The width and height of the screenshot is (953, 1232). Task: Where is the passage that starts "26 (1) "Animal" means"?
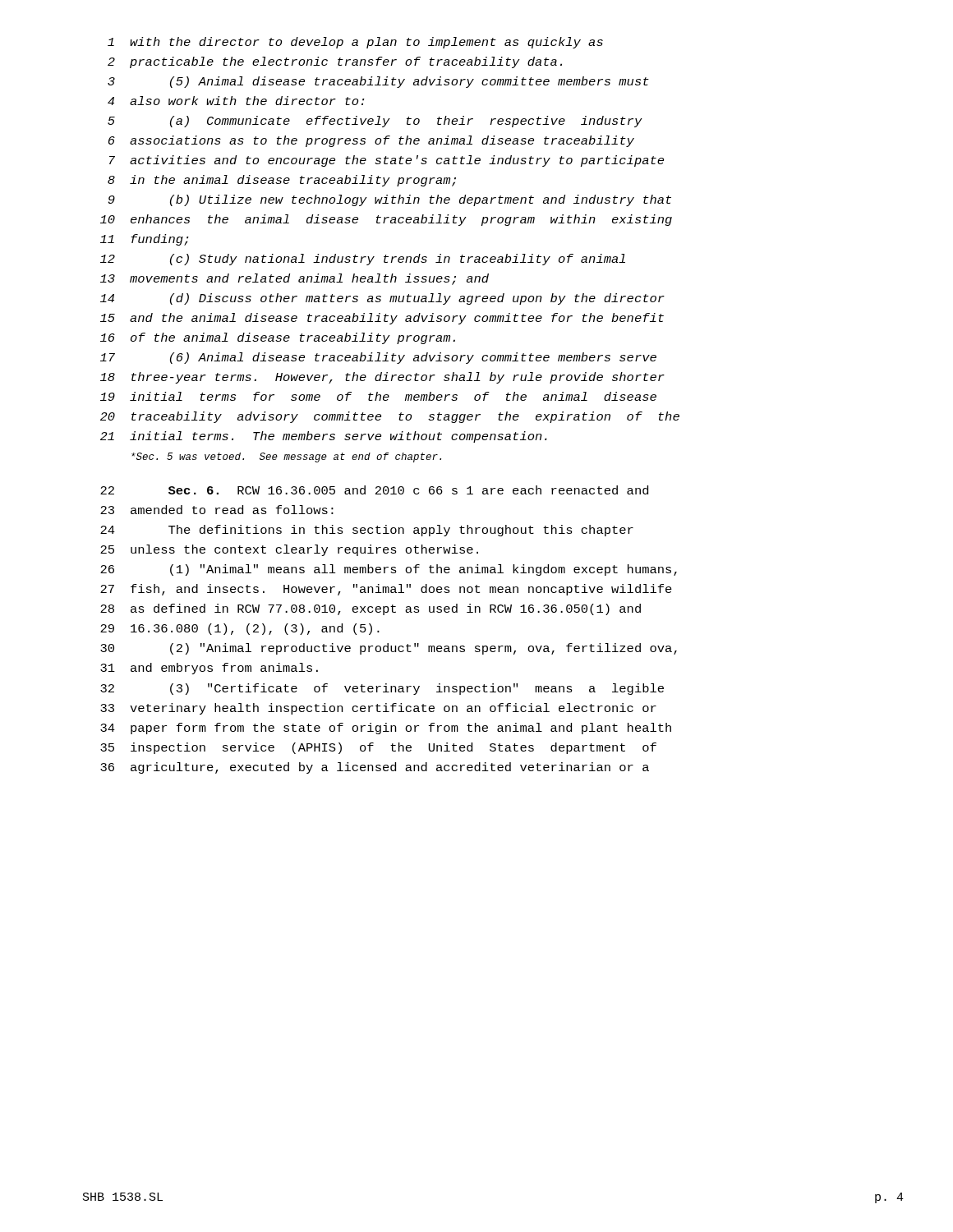pos(493,570)
